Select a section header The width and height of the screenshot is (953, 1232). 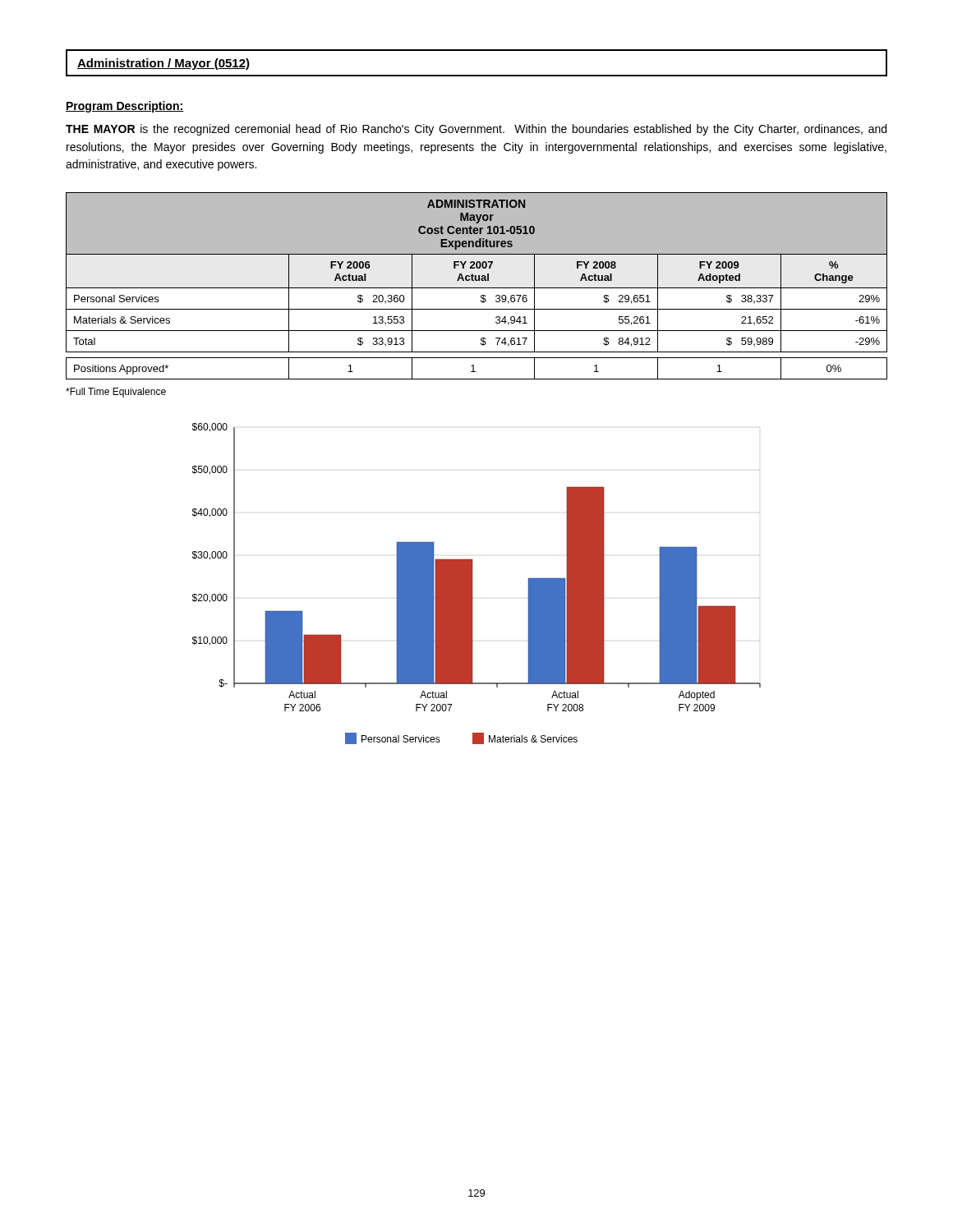click(125, 106)
